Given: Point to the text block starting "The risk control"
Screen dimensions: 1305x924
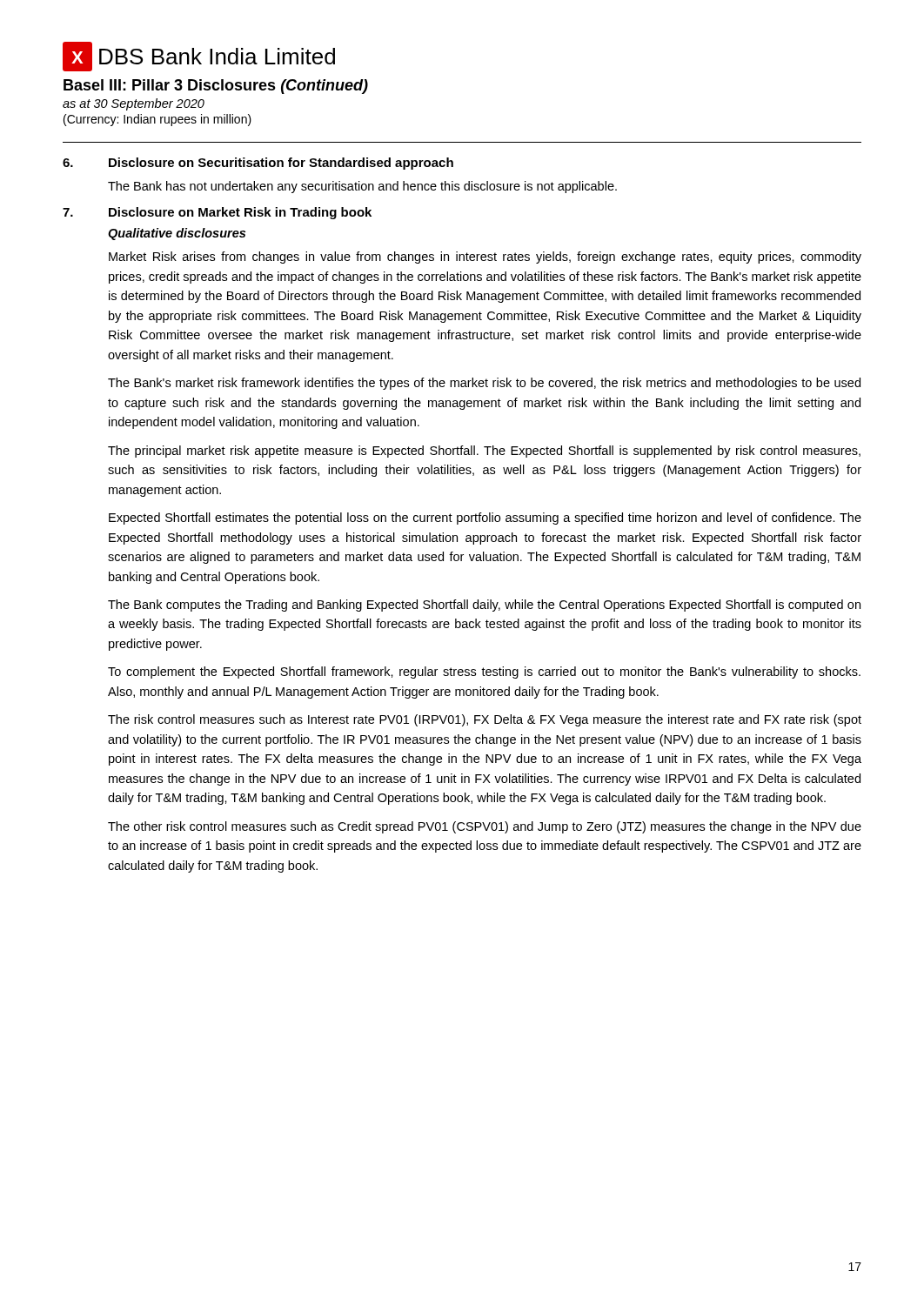Looking at the screenshot, I should click(x=485, y=759).
